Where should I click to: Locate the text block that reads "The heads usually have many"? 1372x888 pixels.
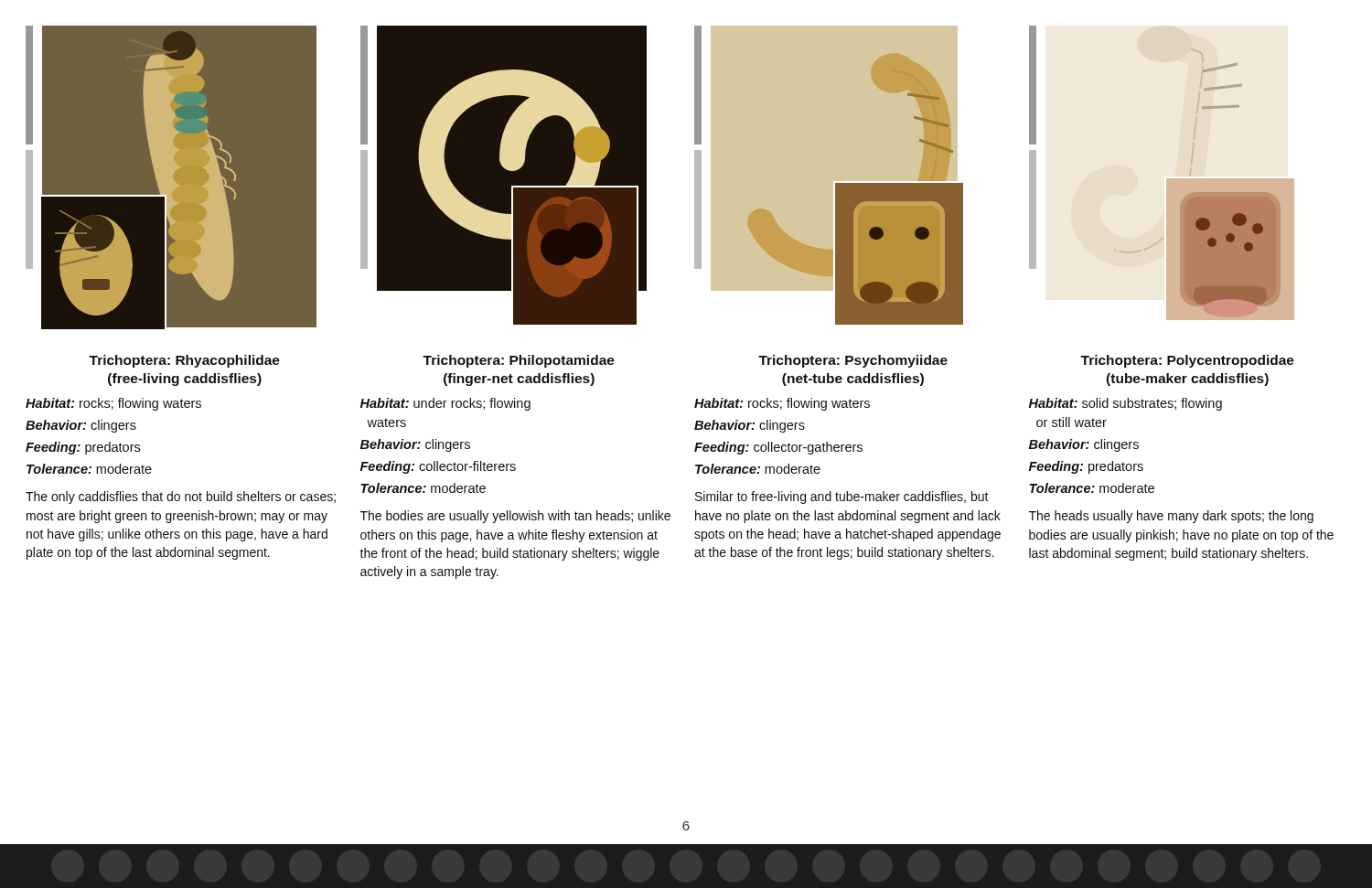tap(1181, 535)
